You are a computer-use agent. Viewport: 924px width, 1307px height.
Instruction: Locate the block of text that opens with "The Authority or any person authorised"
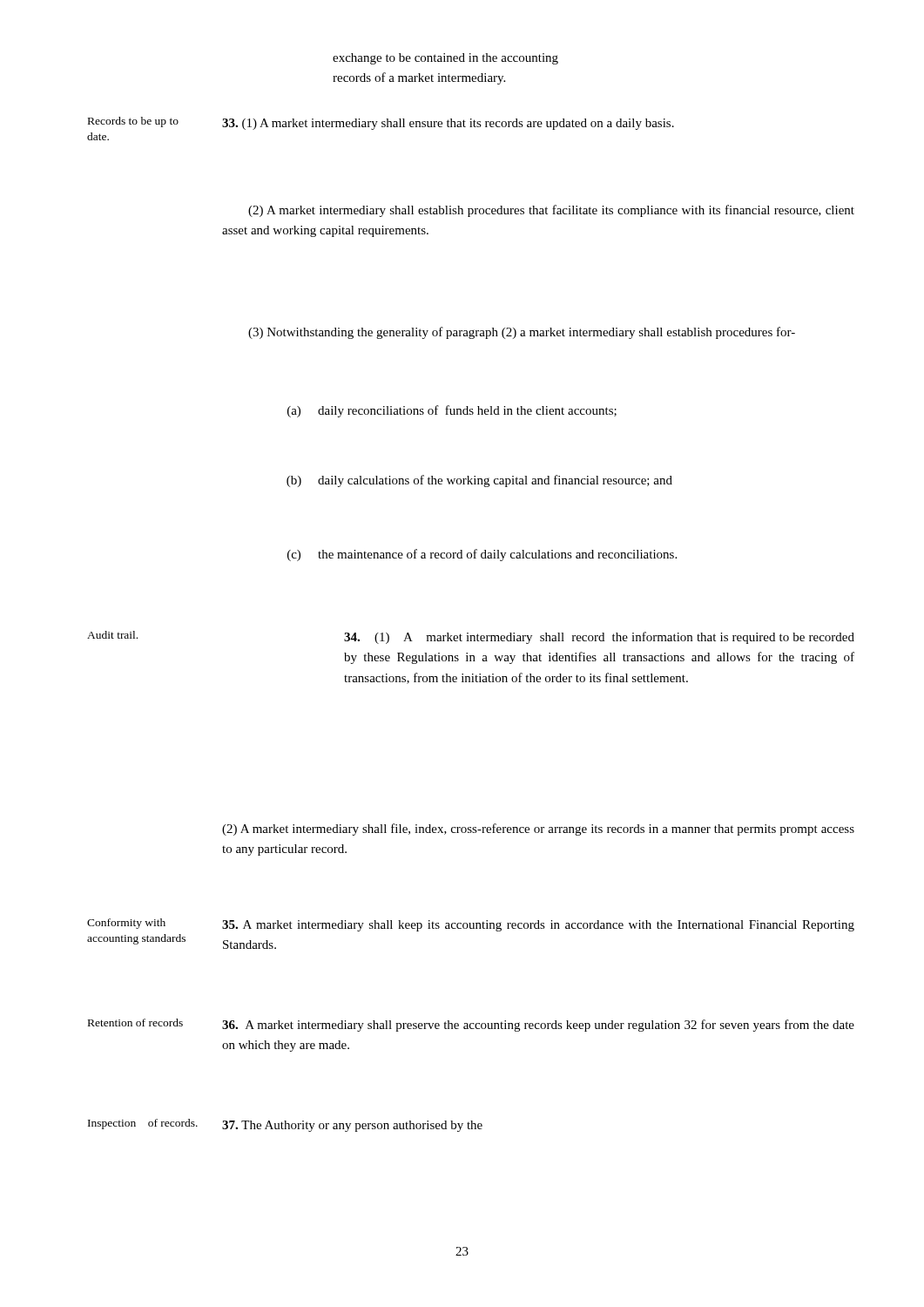(x=352, y=1125)
